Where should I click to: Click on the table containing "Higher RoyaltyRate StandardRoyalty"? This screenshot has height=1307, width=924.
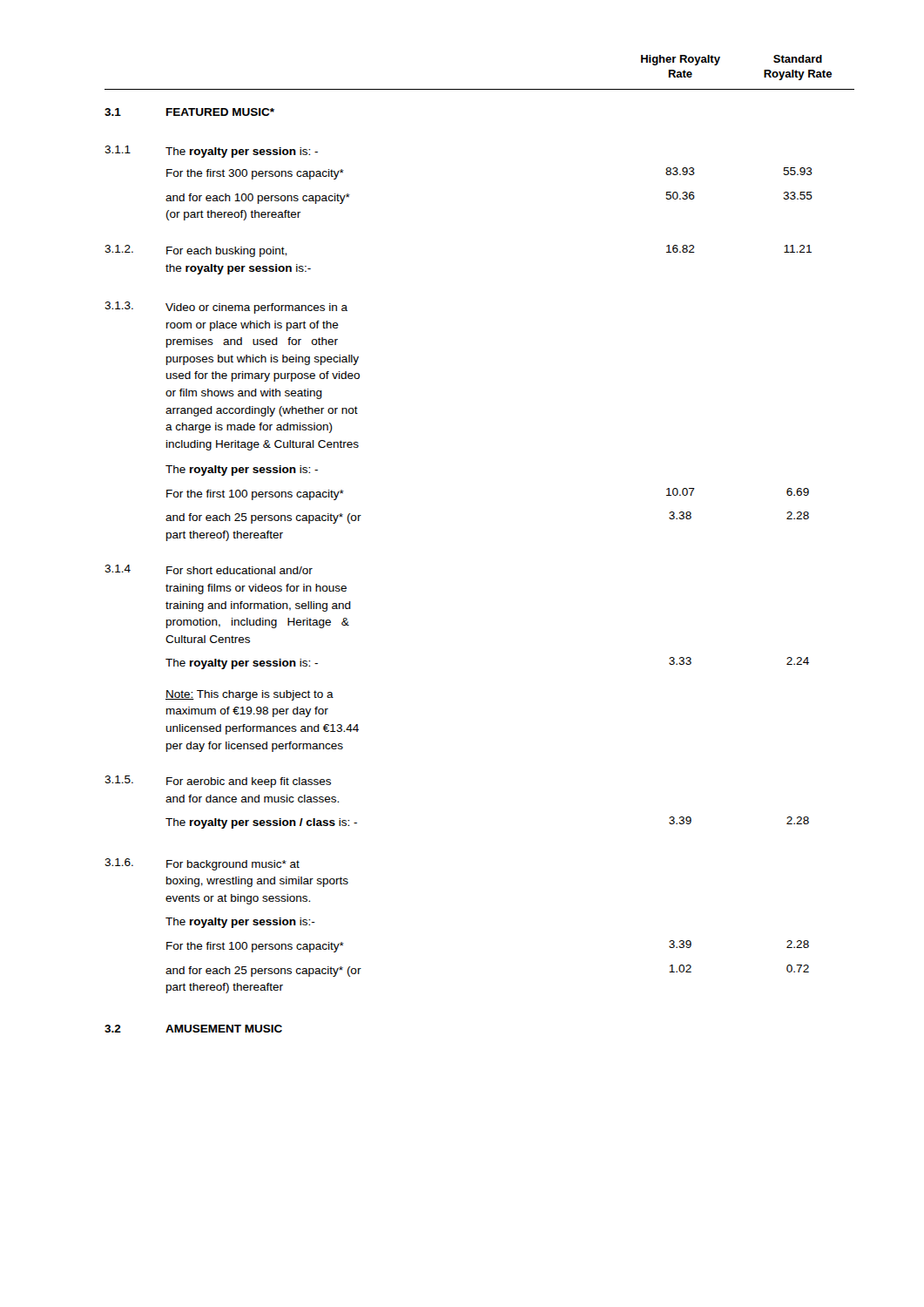[479, 530]
